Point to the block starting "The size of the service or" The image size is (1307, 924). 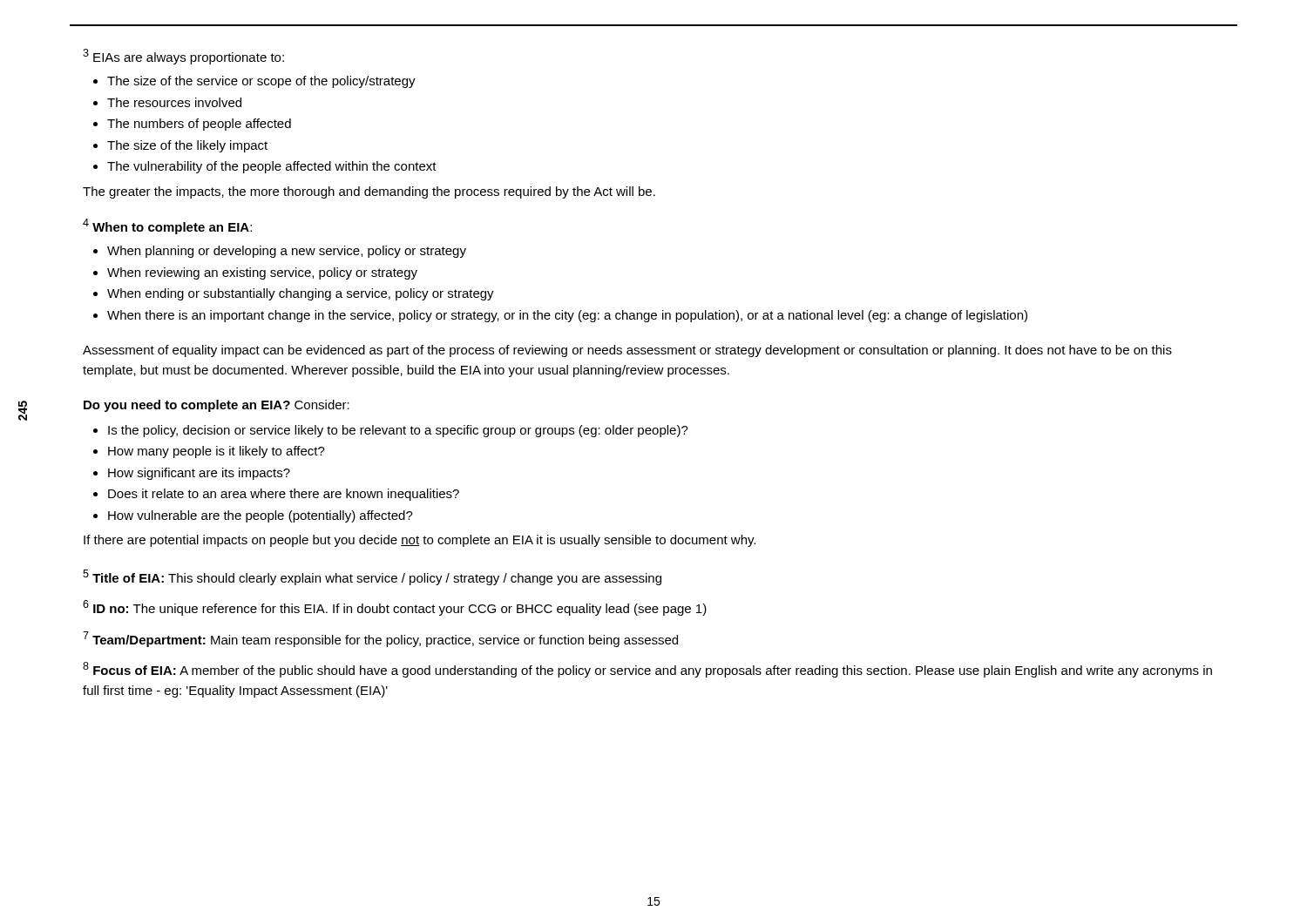coord(254,82)
